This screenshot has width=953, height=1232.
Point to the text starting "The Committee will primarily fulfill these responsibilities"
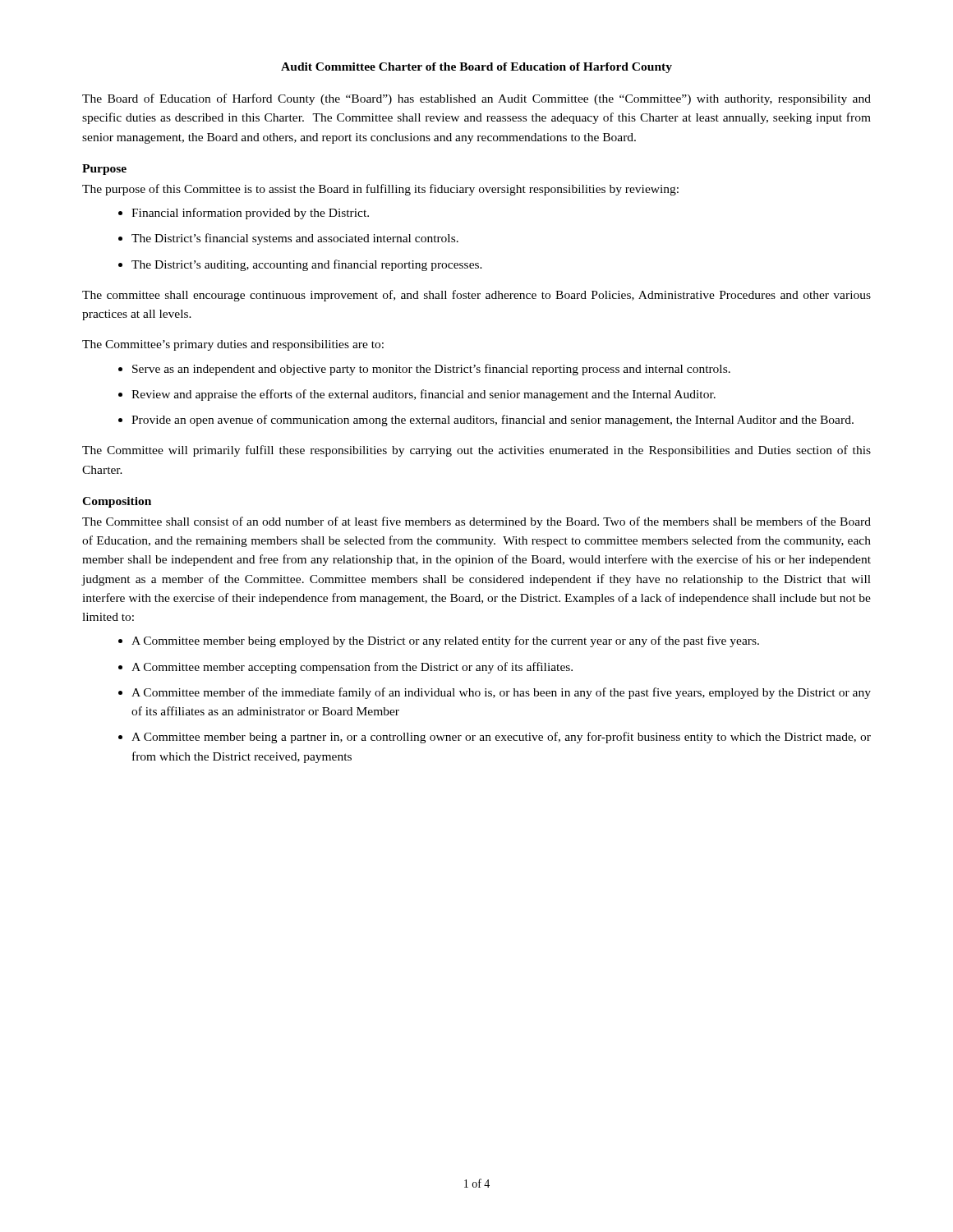(x=476, y=460)
